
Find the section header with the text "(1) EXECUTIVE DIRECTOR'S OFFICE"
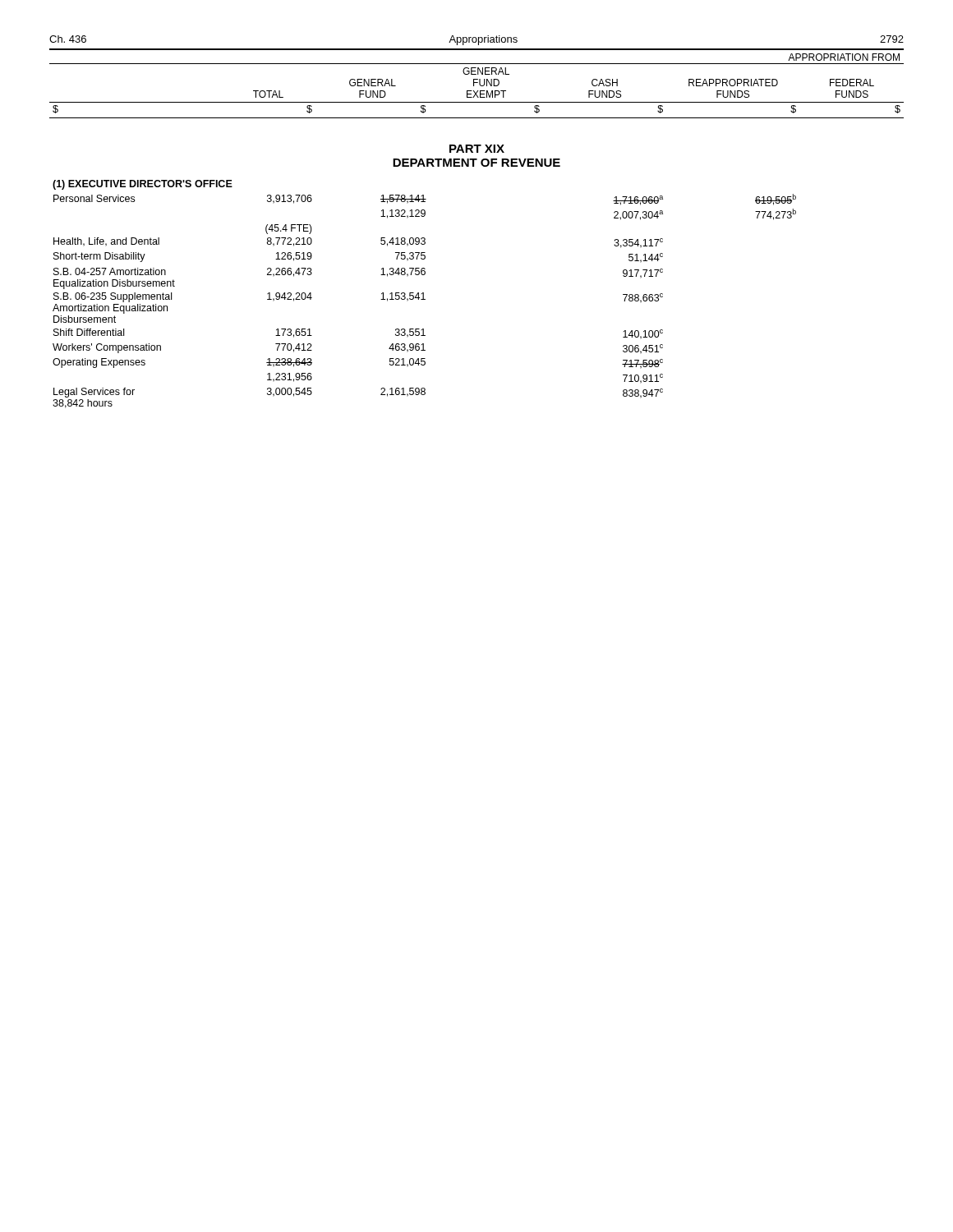(x=142, y=184)
